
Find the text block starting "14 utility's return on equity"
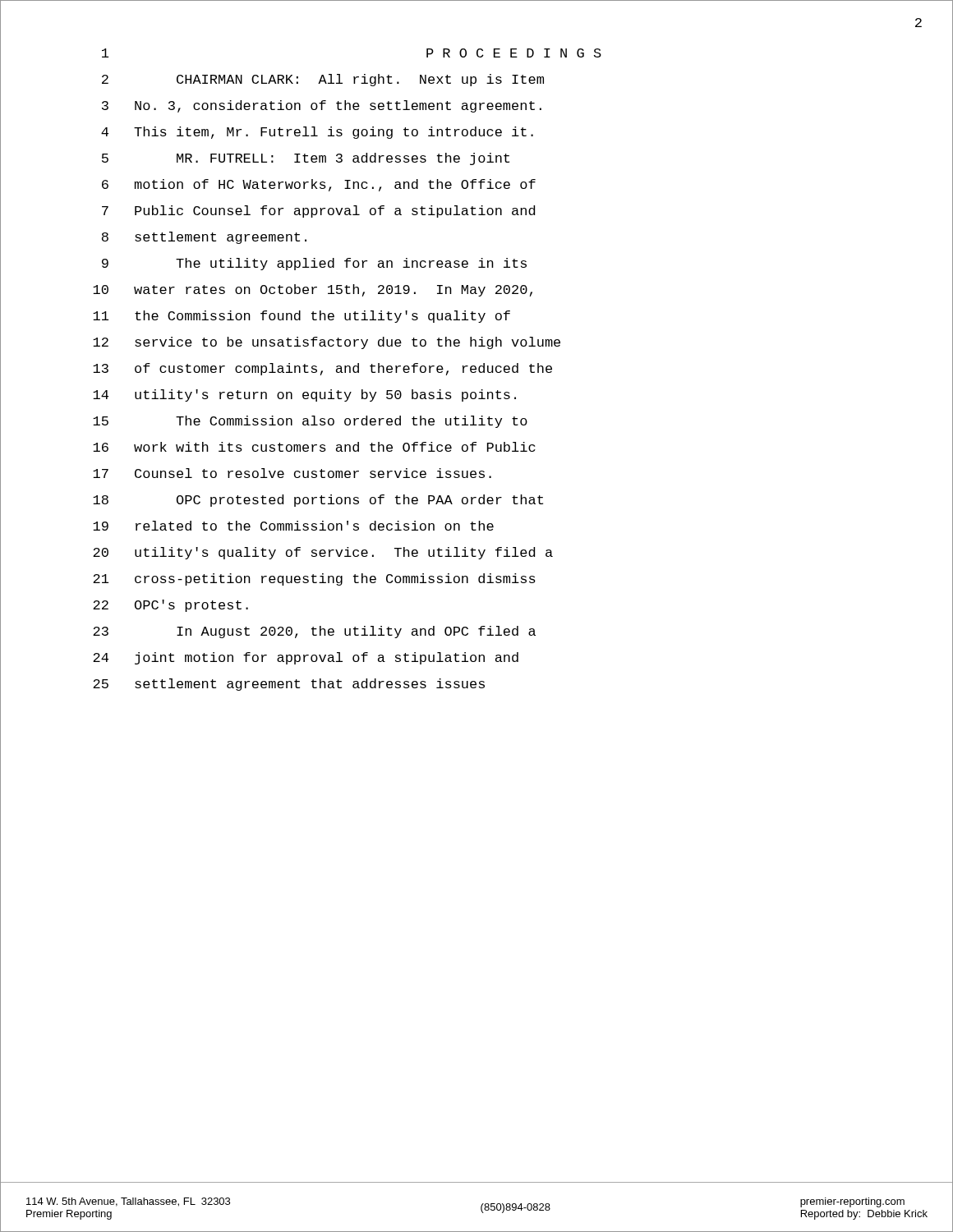pyautogui.click(x=476, y=395)
